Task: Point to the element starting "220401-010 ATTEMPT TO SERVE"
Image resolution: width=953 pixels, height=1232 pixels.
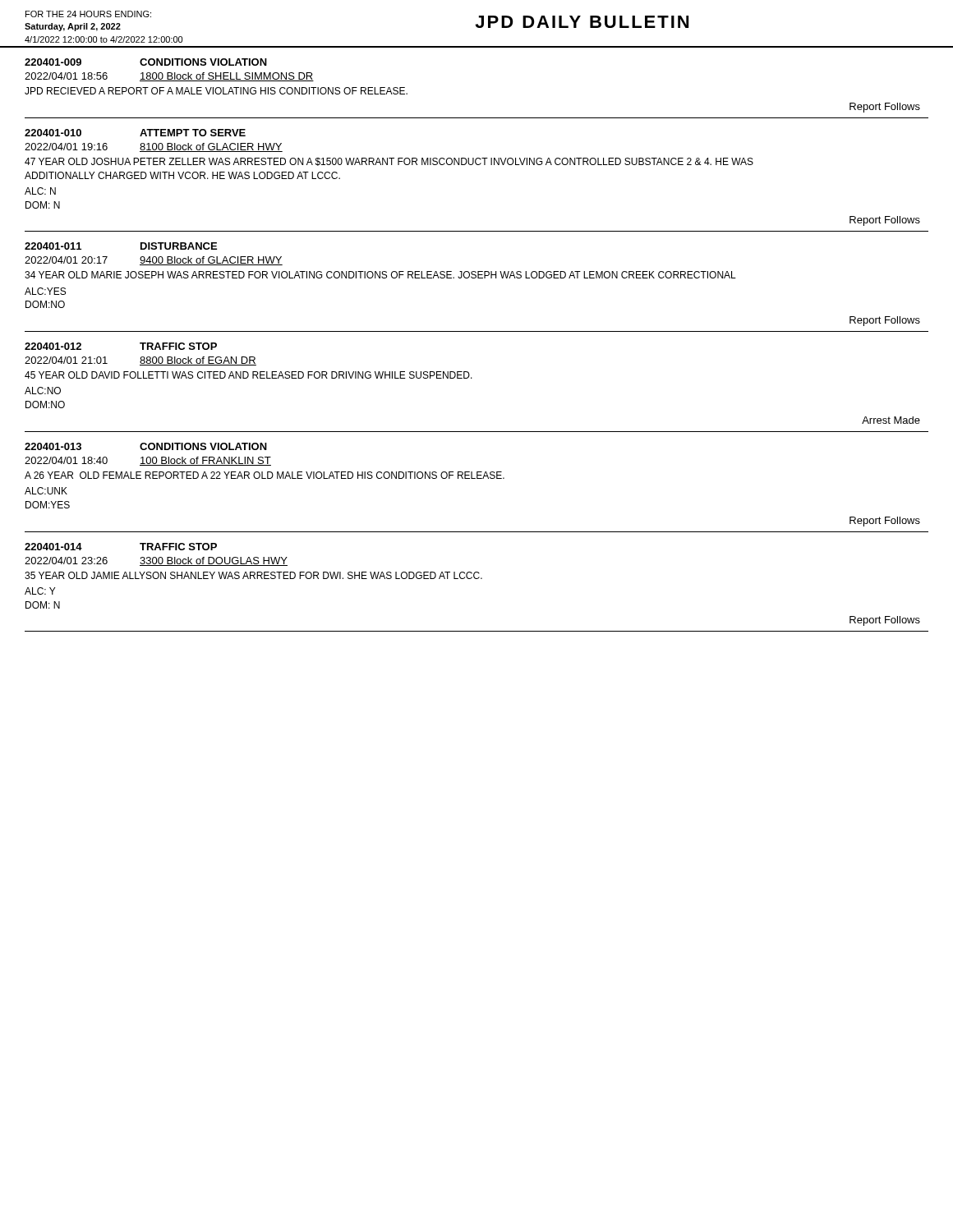Action: tap(135, 133)
